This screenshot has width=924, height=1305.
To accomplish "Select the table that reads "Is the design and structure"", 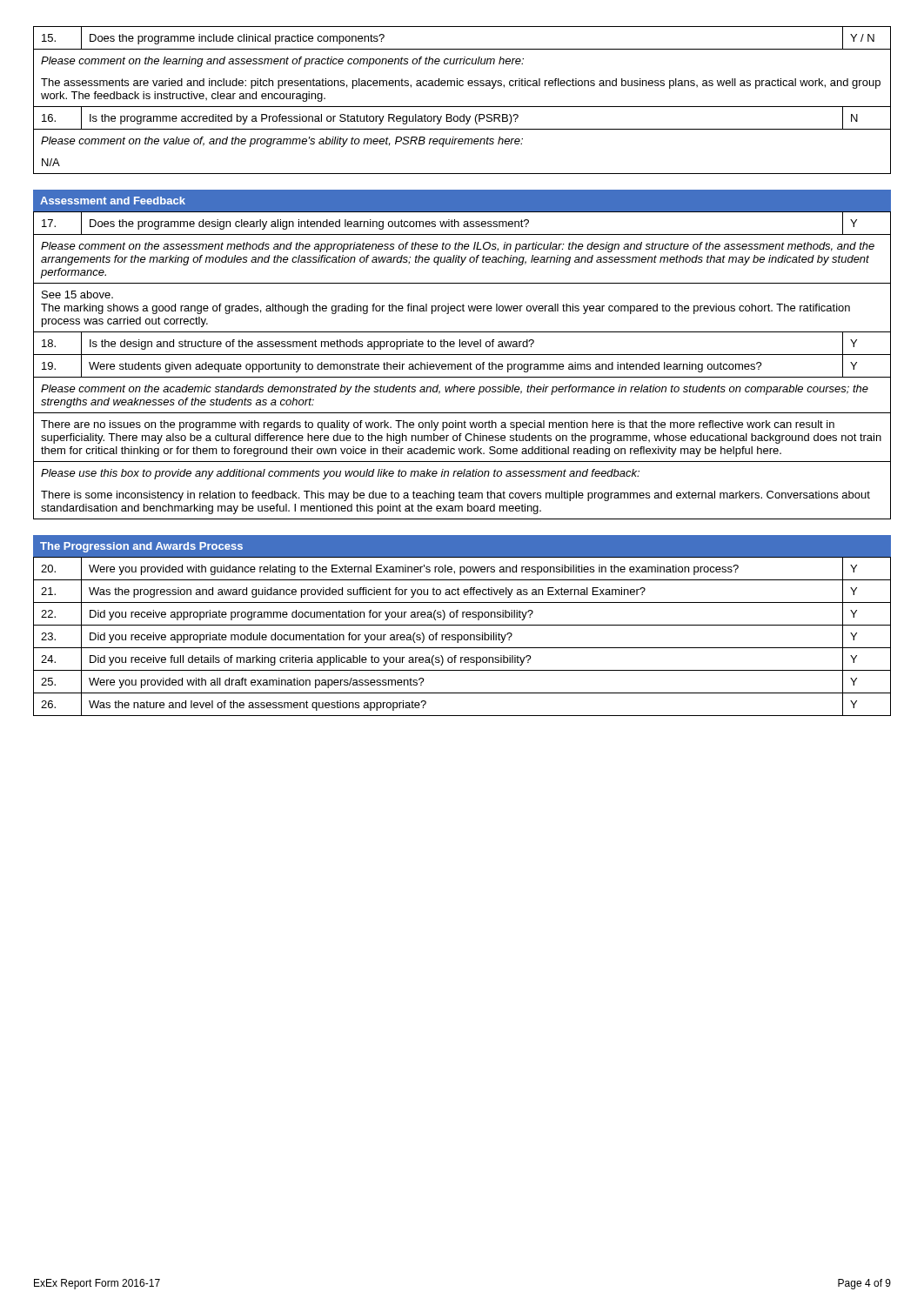I will coord(462,365).
